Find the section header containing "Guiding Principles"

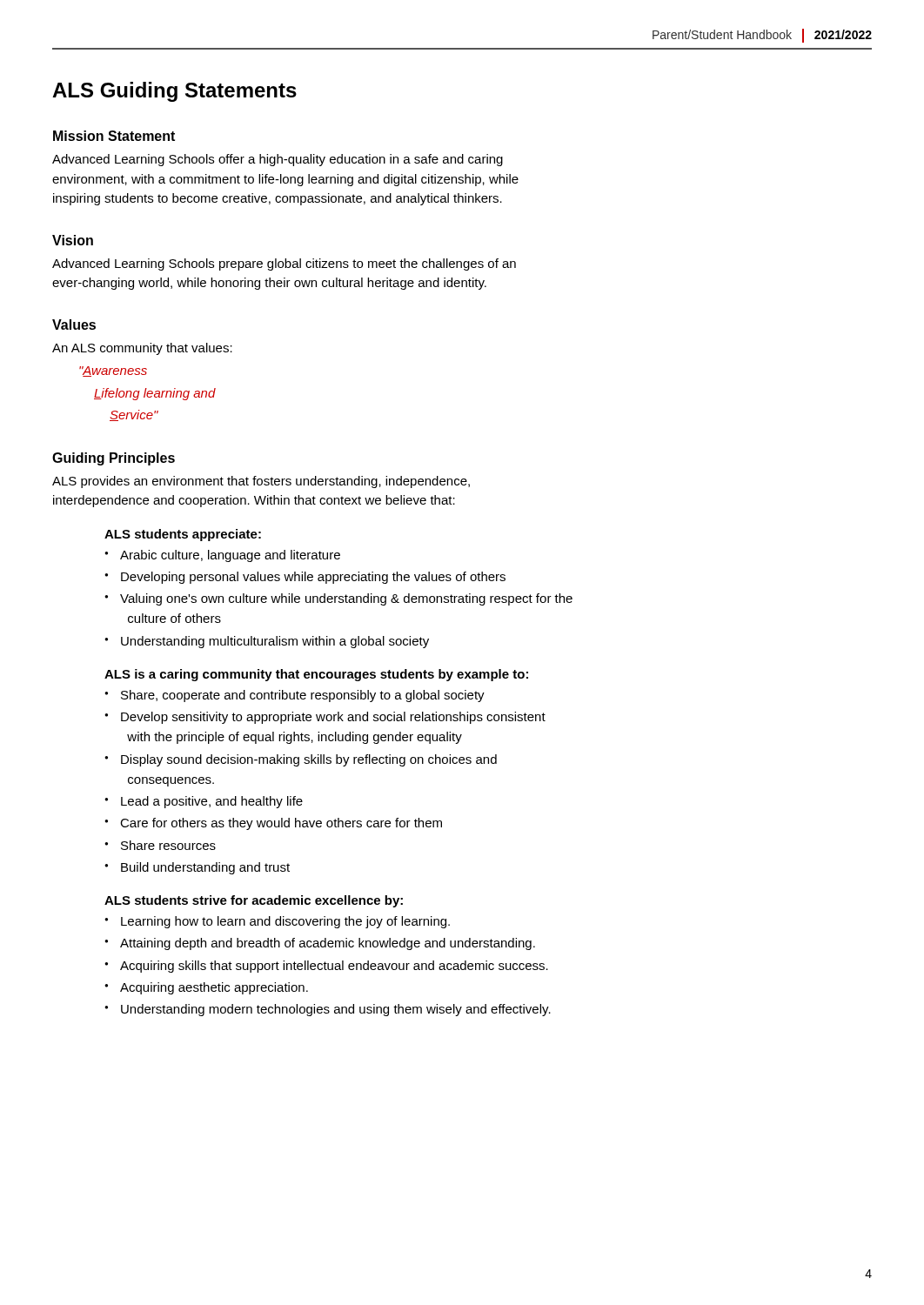[114, 458]
